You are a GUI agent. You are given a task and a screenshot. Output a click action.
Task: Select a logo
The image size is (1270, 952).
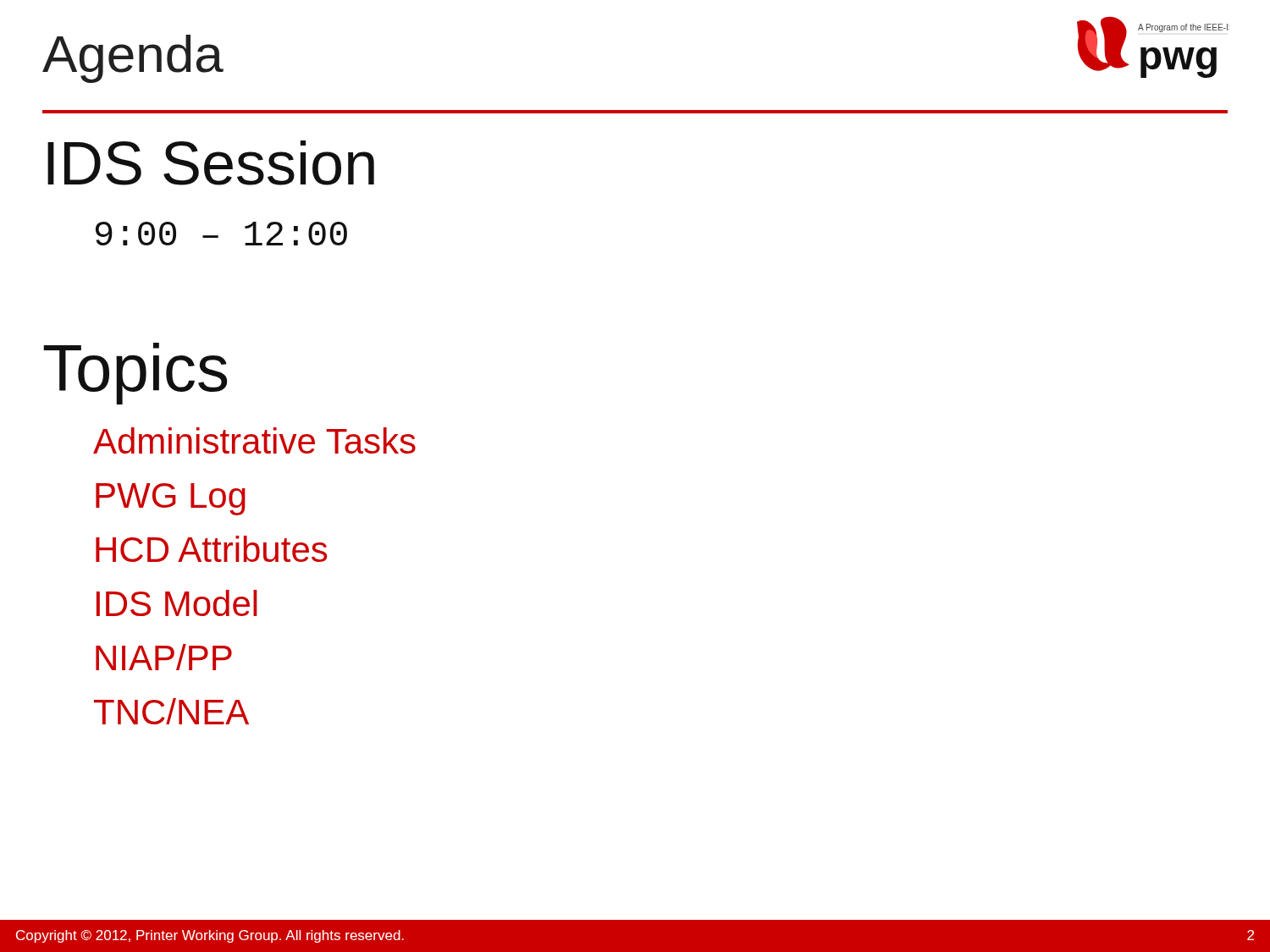pos(1149,56)
